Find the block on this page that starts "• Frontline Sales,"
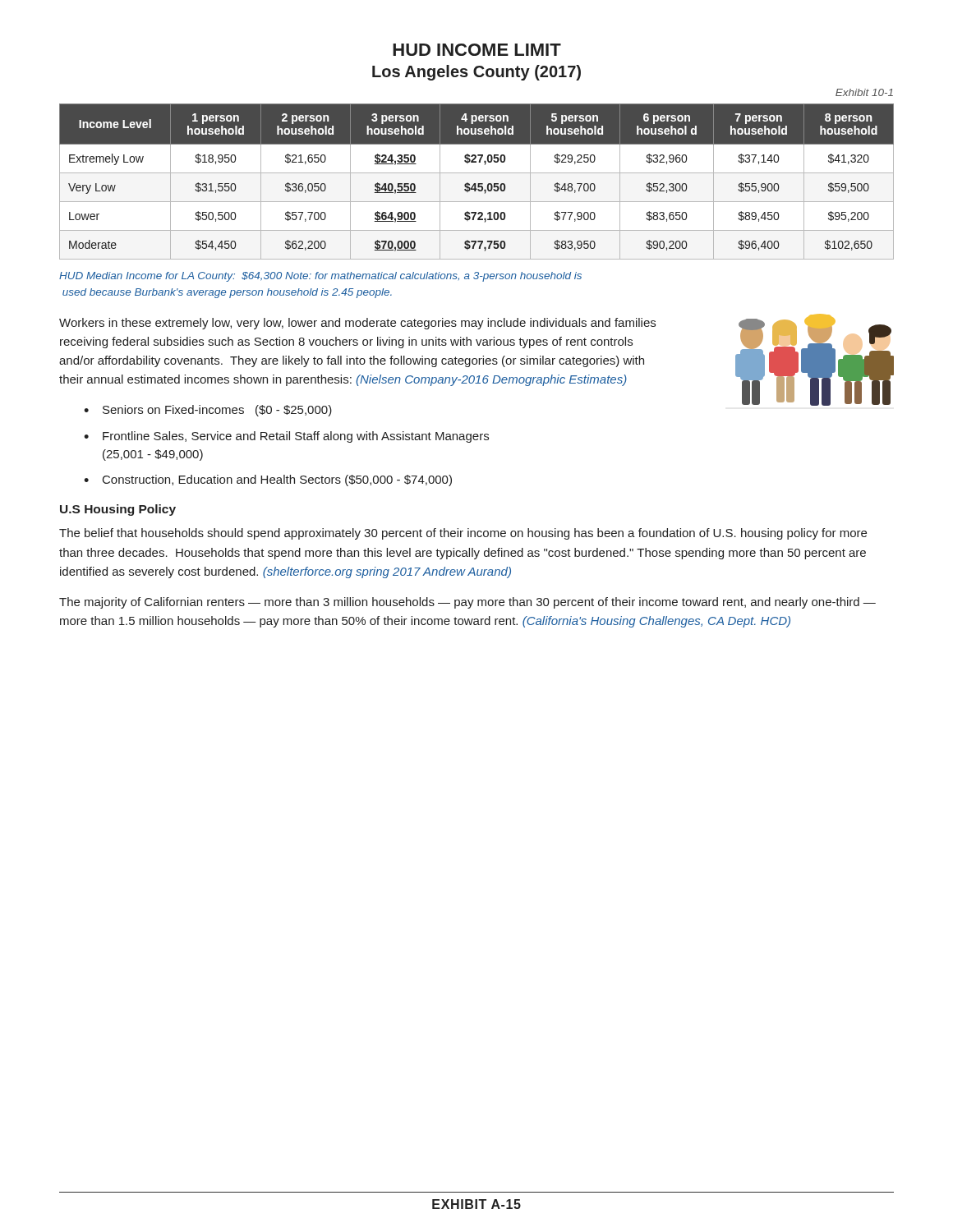 coord(287,445)
